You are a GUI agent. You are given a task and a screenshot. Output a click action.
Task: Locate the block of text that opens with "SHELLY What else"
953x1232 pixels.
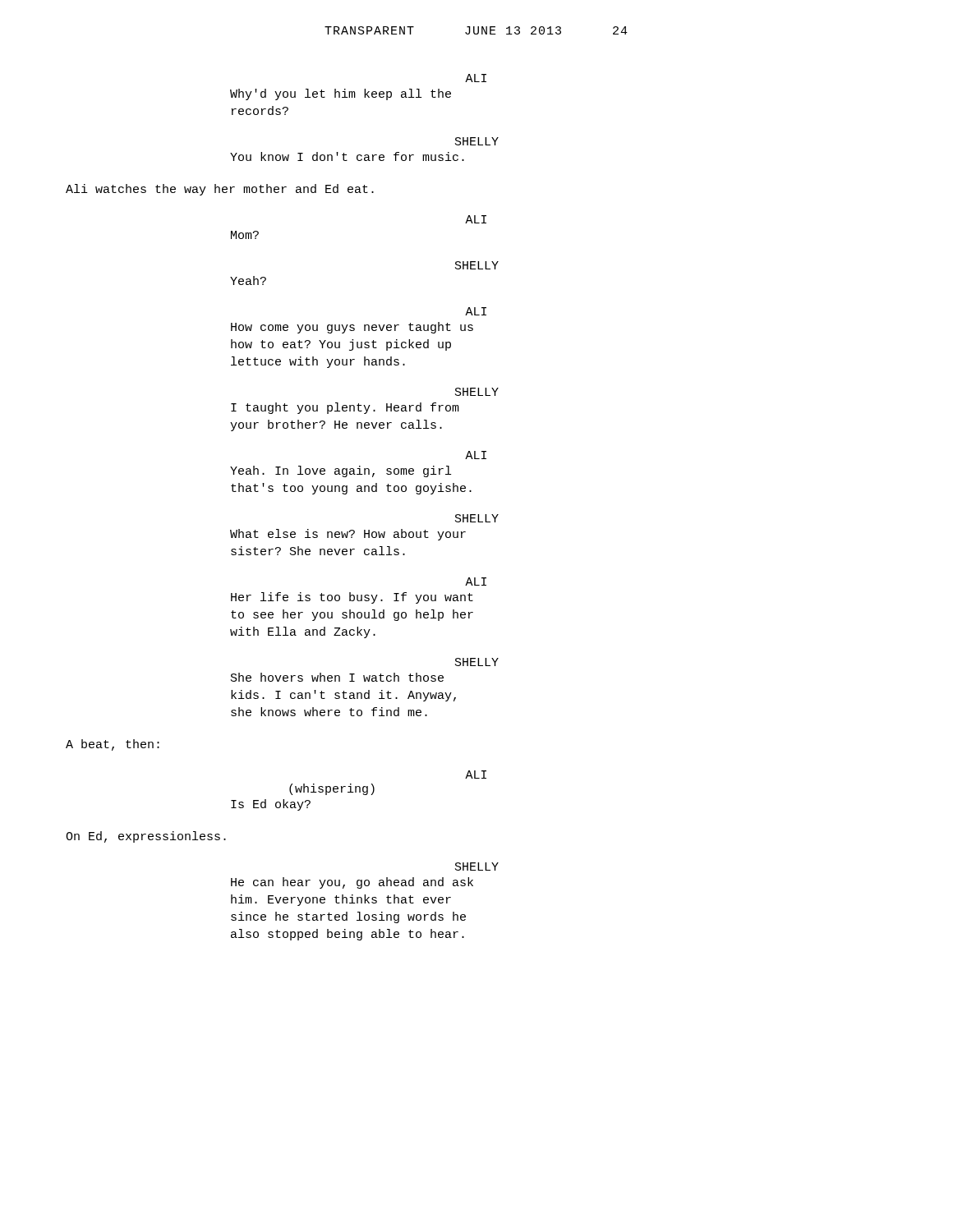tap(477, 518)
